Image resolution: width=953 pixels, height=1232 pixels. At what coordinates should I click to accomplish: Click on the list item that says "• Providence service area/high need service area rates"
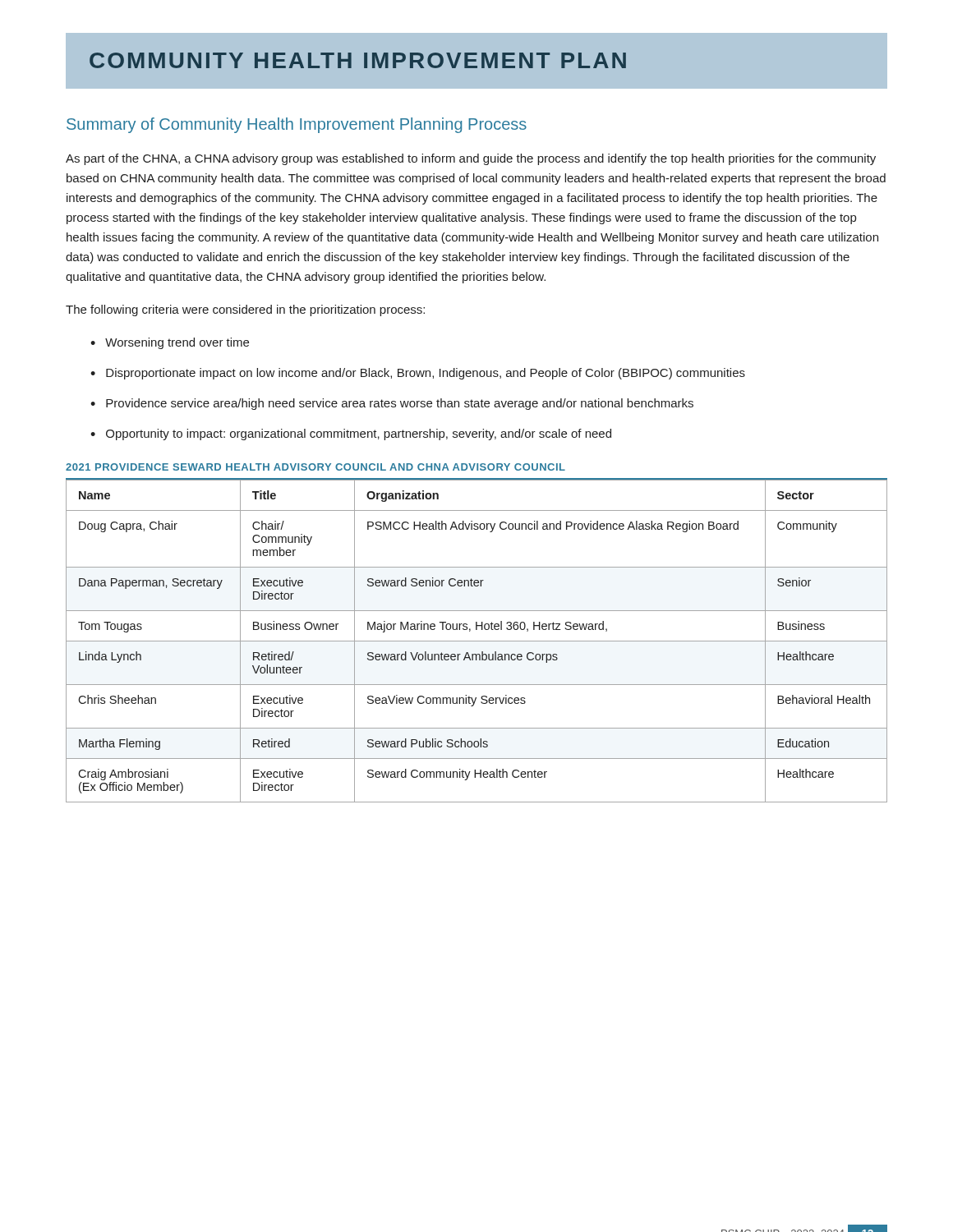392,404
